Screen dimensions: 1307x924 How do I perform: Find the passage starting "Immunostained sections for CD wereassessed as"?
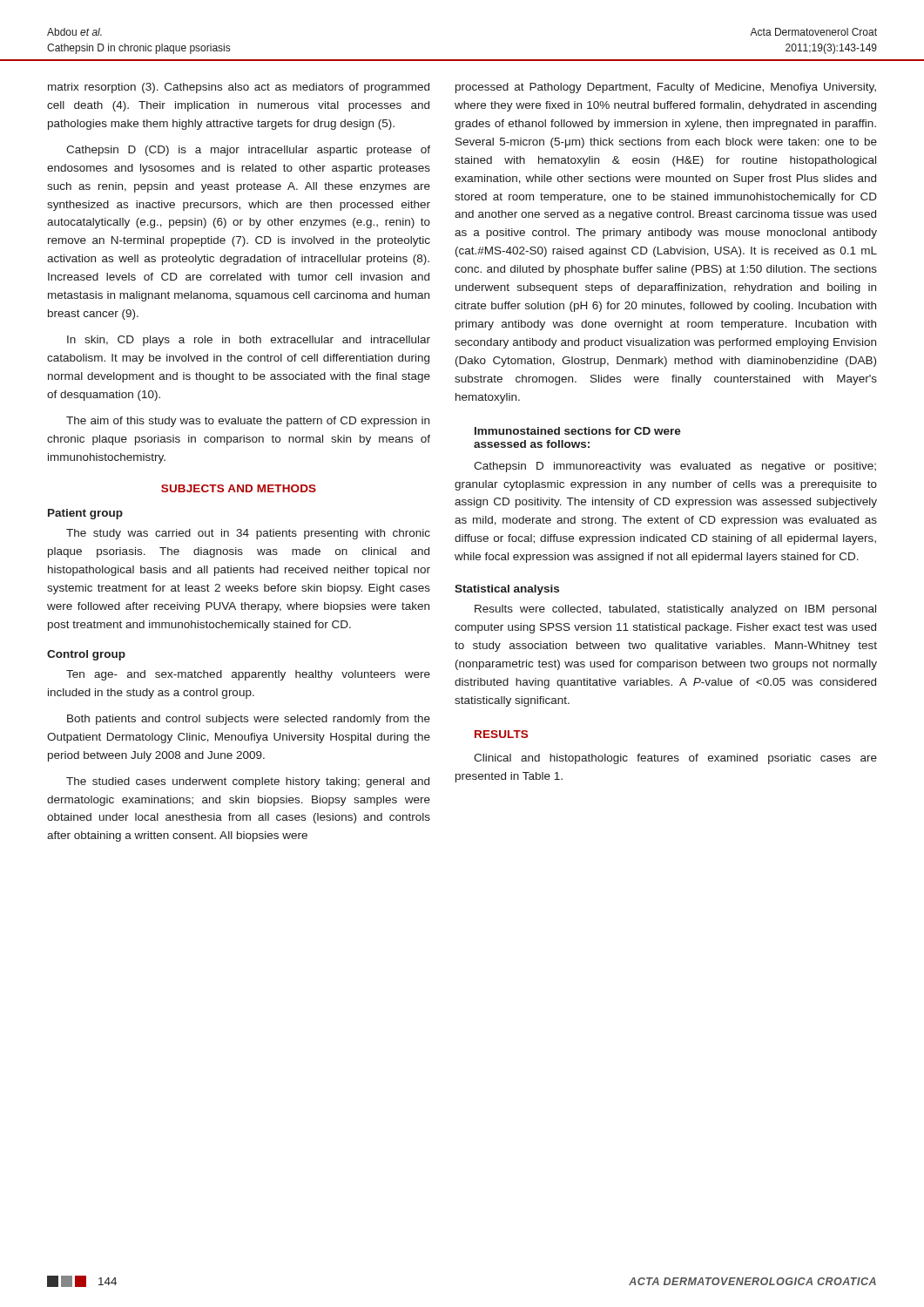(x=577, y=437)
